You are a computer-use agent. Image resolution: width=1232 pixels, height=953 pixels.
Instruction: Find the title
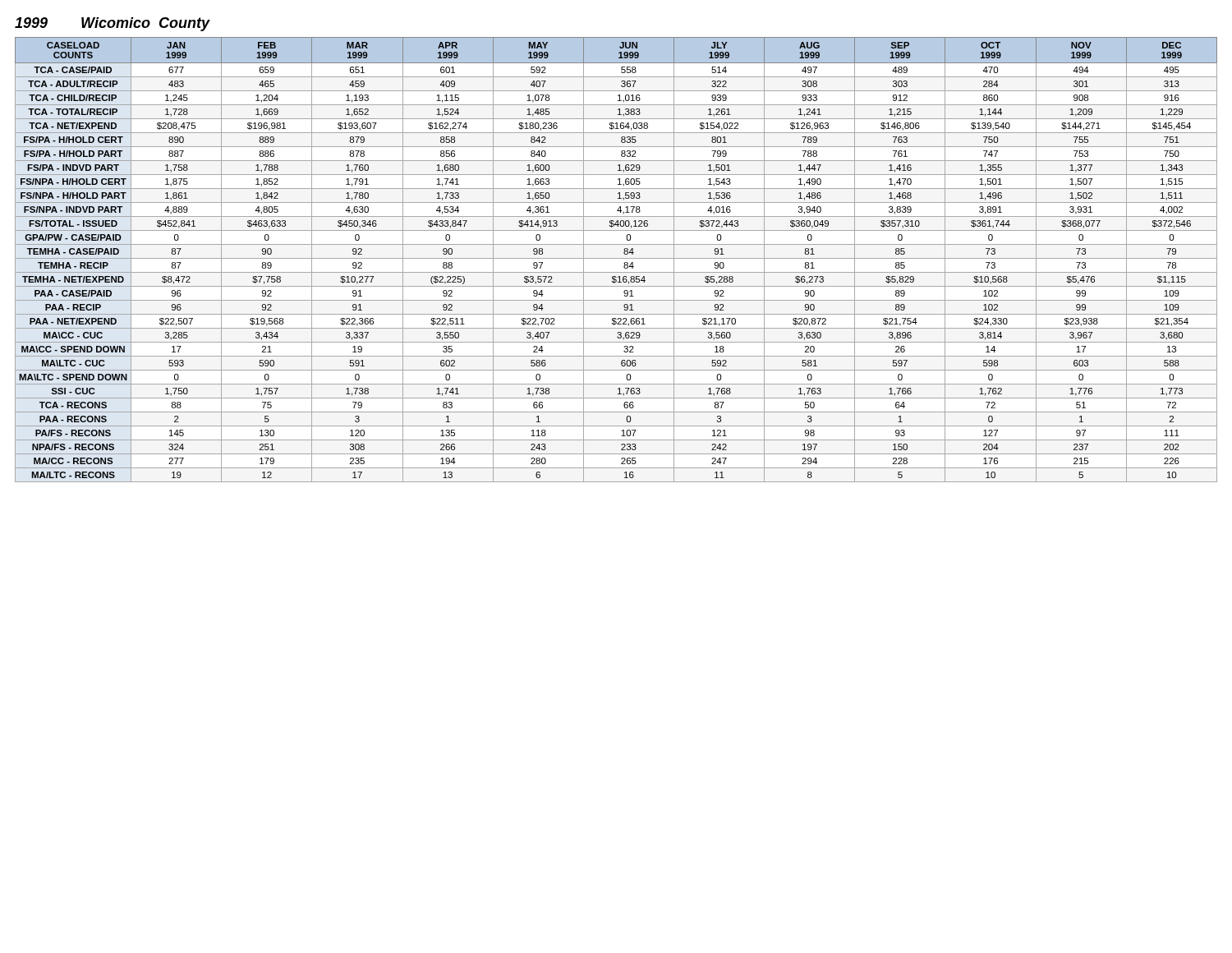click(x=112, y=23)
